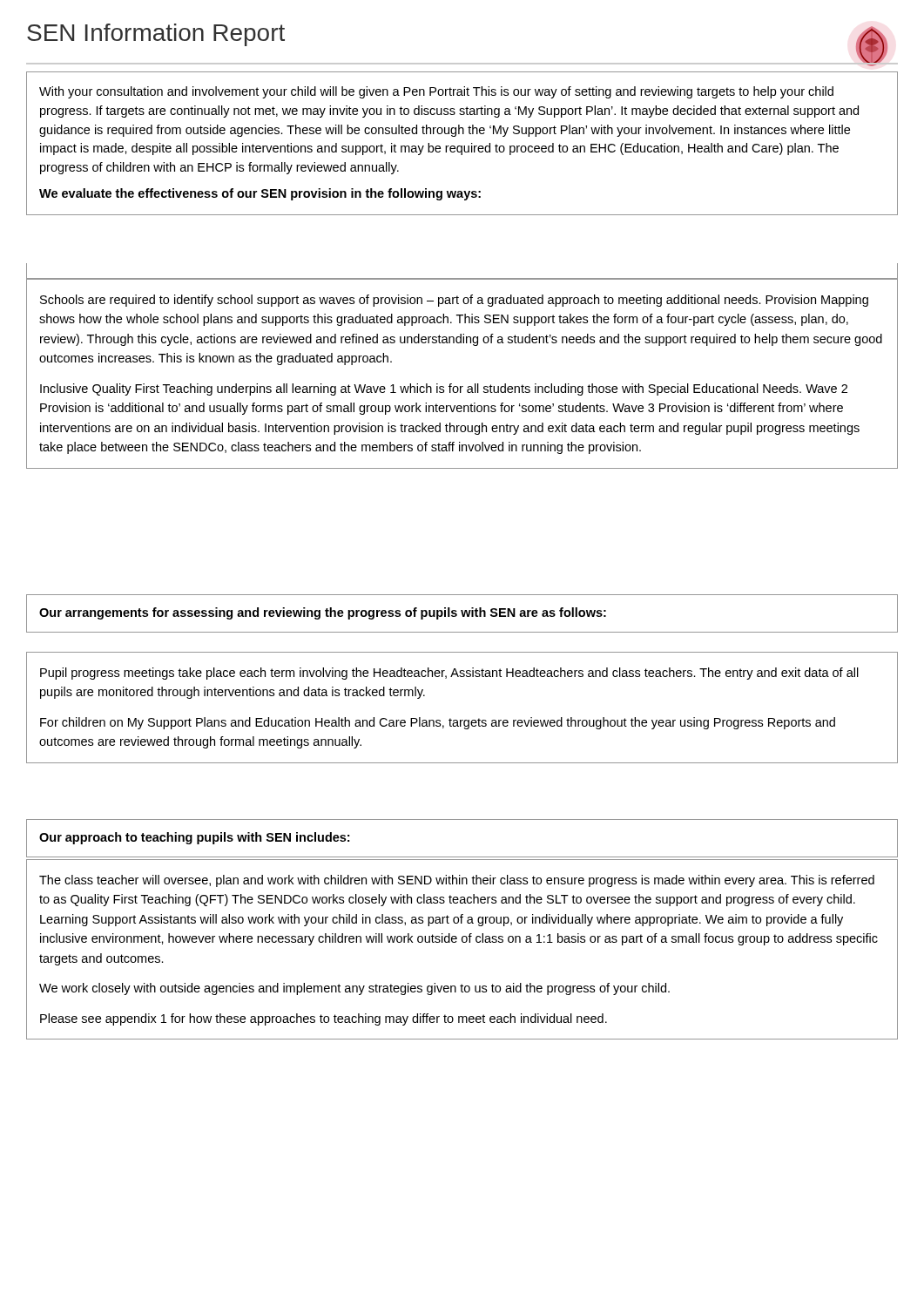This screenshot has height=1307, width=924.
Task: Find a logo
Action: [872, 47]
